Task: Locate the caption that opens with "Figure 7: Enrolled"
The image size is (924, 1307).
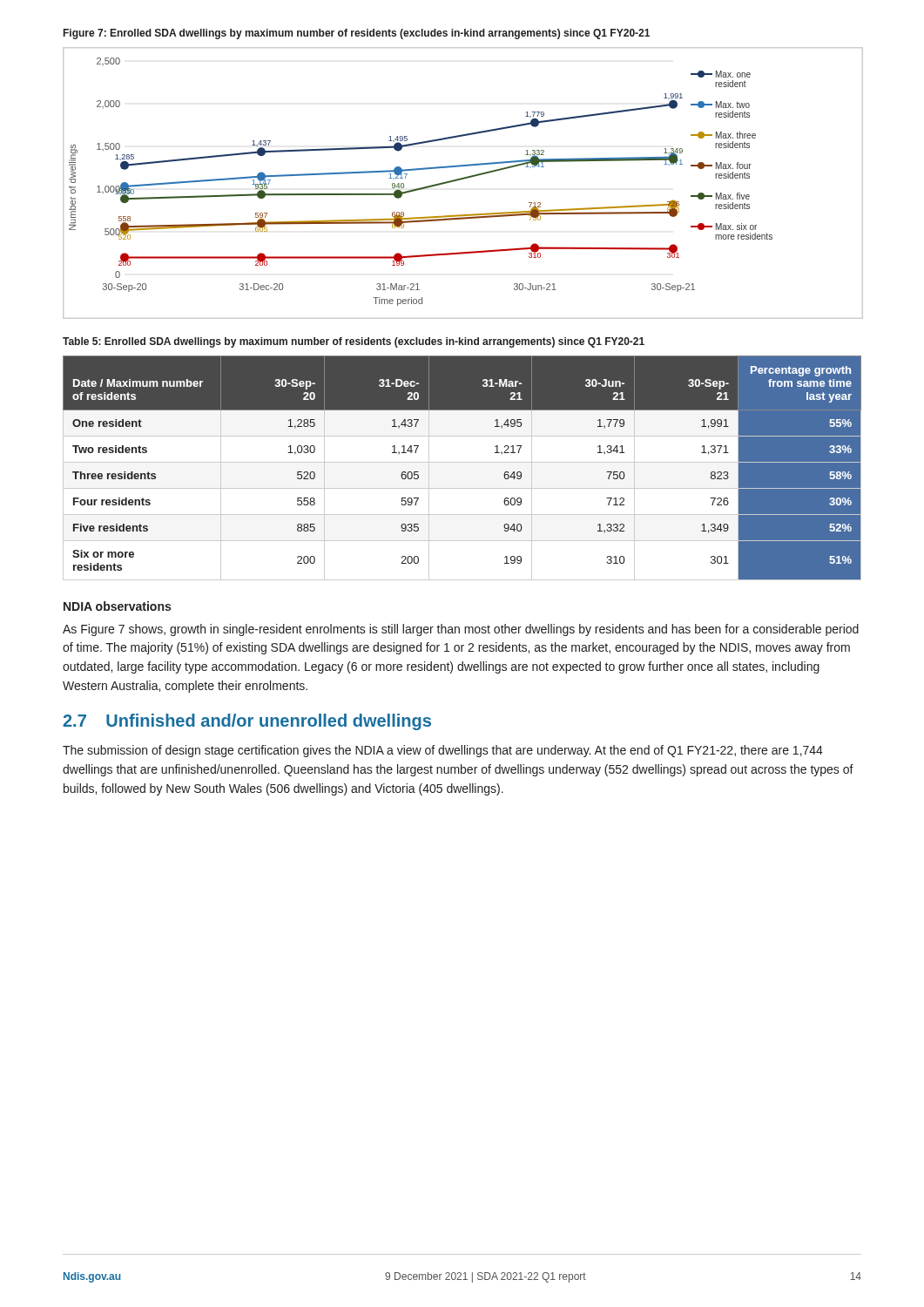Action: [356, 33]
